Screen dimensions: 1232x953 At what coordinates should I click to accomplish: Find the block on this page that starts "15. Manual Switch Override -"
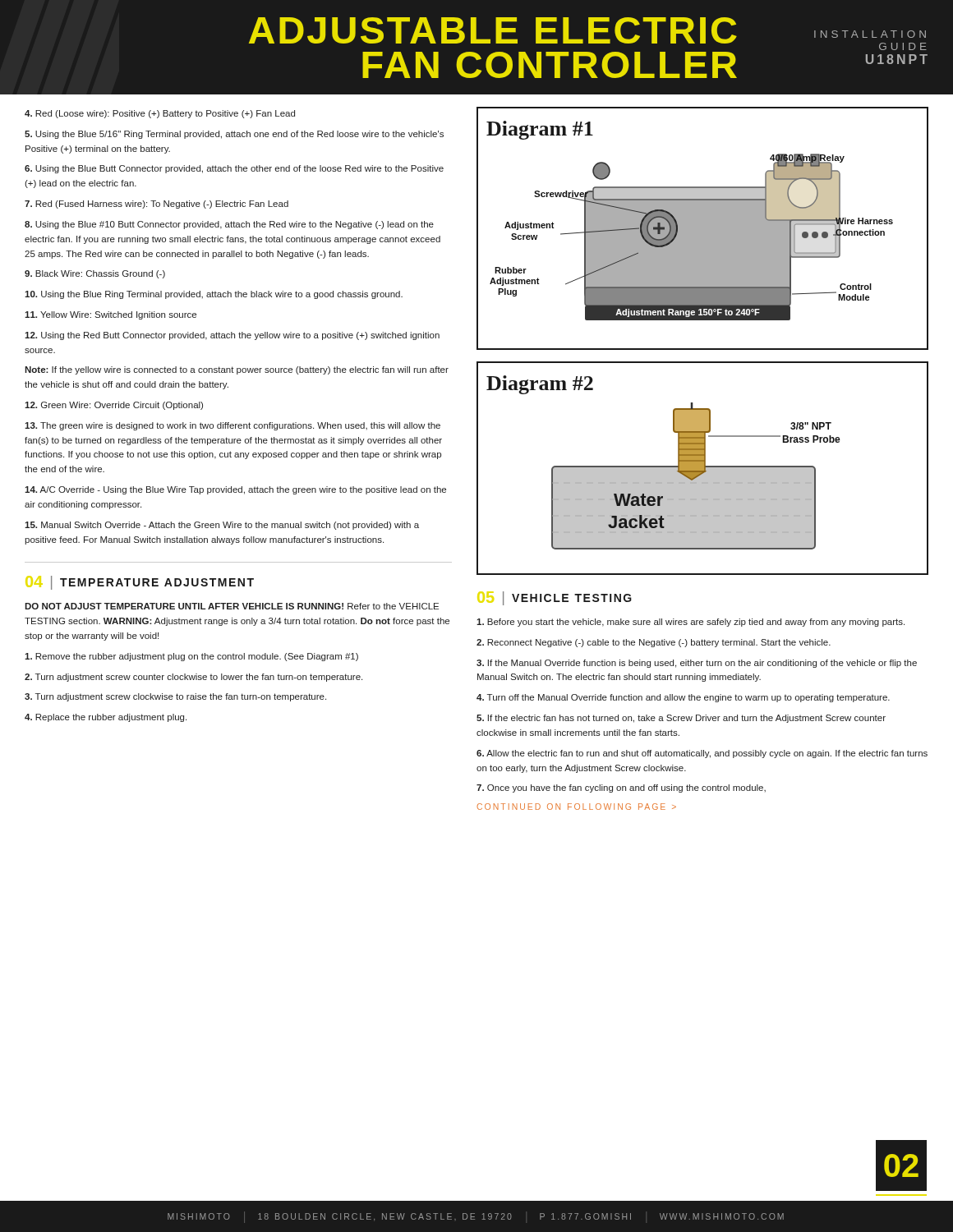pos(222,532)
